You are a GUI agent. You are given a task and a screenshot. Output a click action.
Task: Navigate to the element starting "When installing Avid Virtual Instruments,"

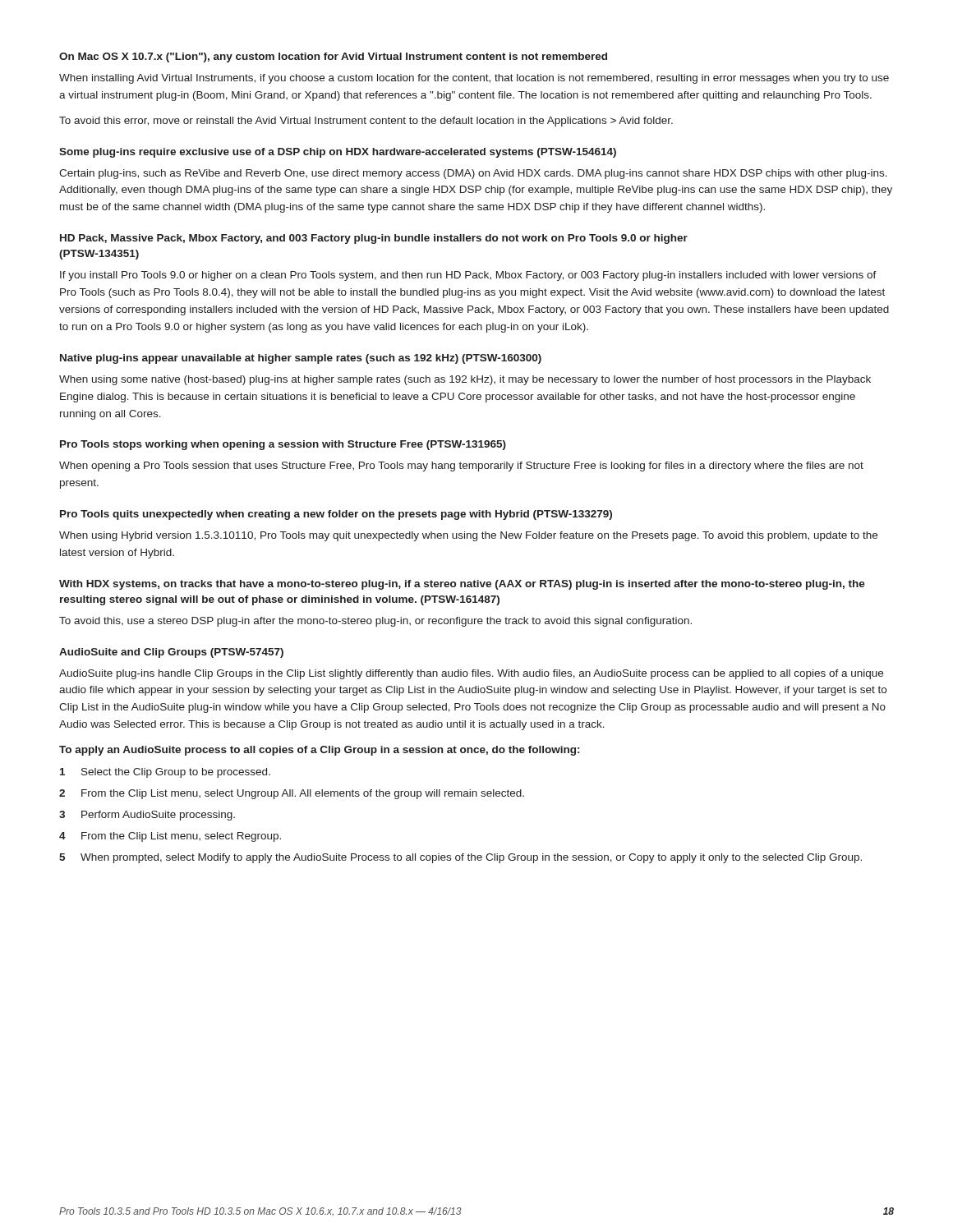click(x=474, y=86)
